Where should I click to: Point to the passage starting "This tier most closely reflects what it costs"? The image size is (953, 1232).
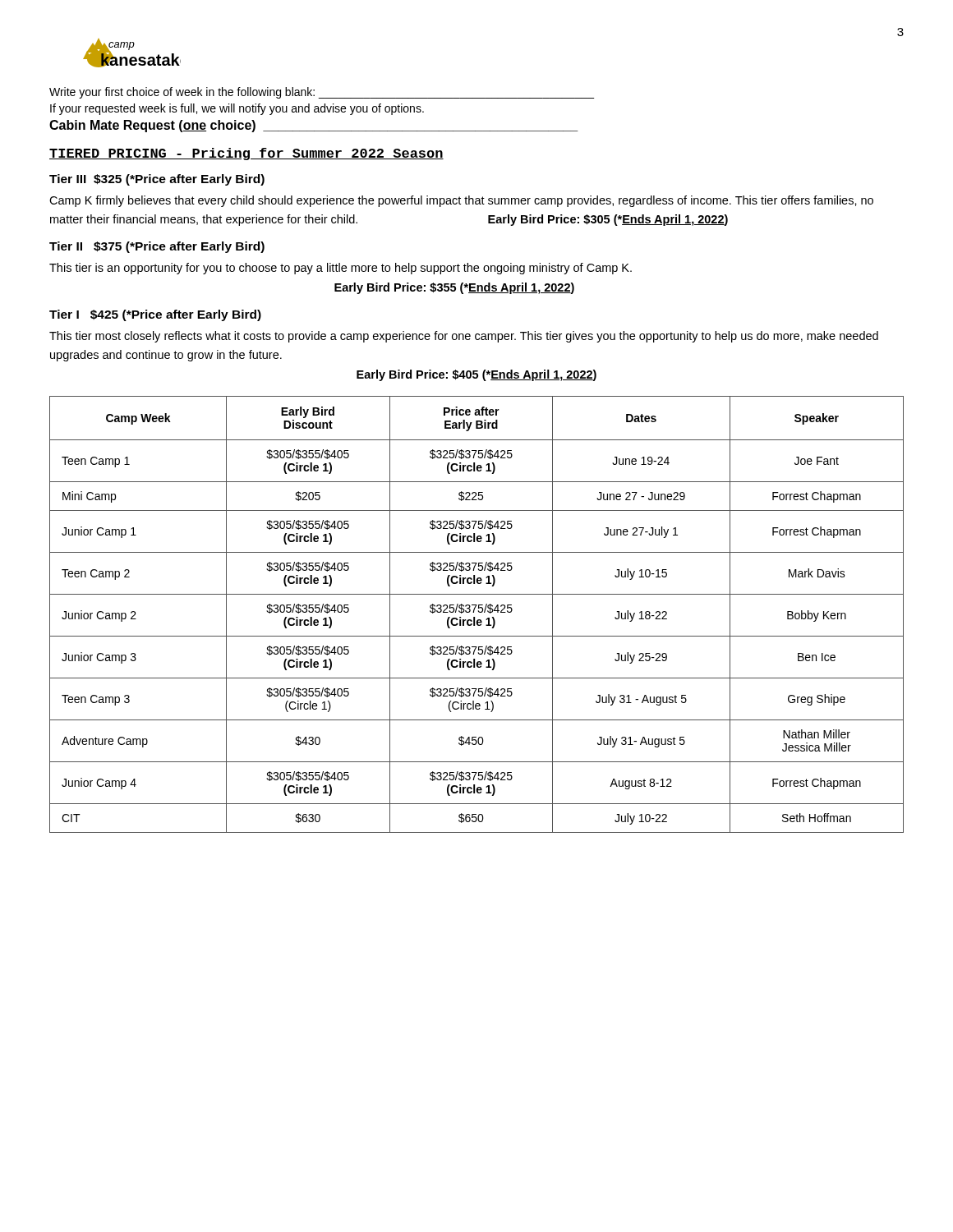464,345
